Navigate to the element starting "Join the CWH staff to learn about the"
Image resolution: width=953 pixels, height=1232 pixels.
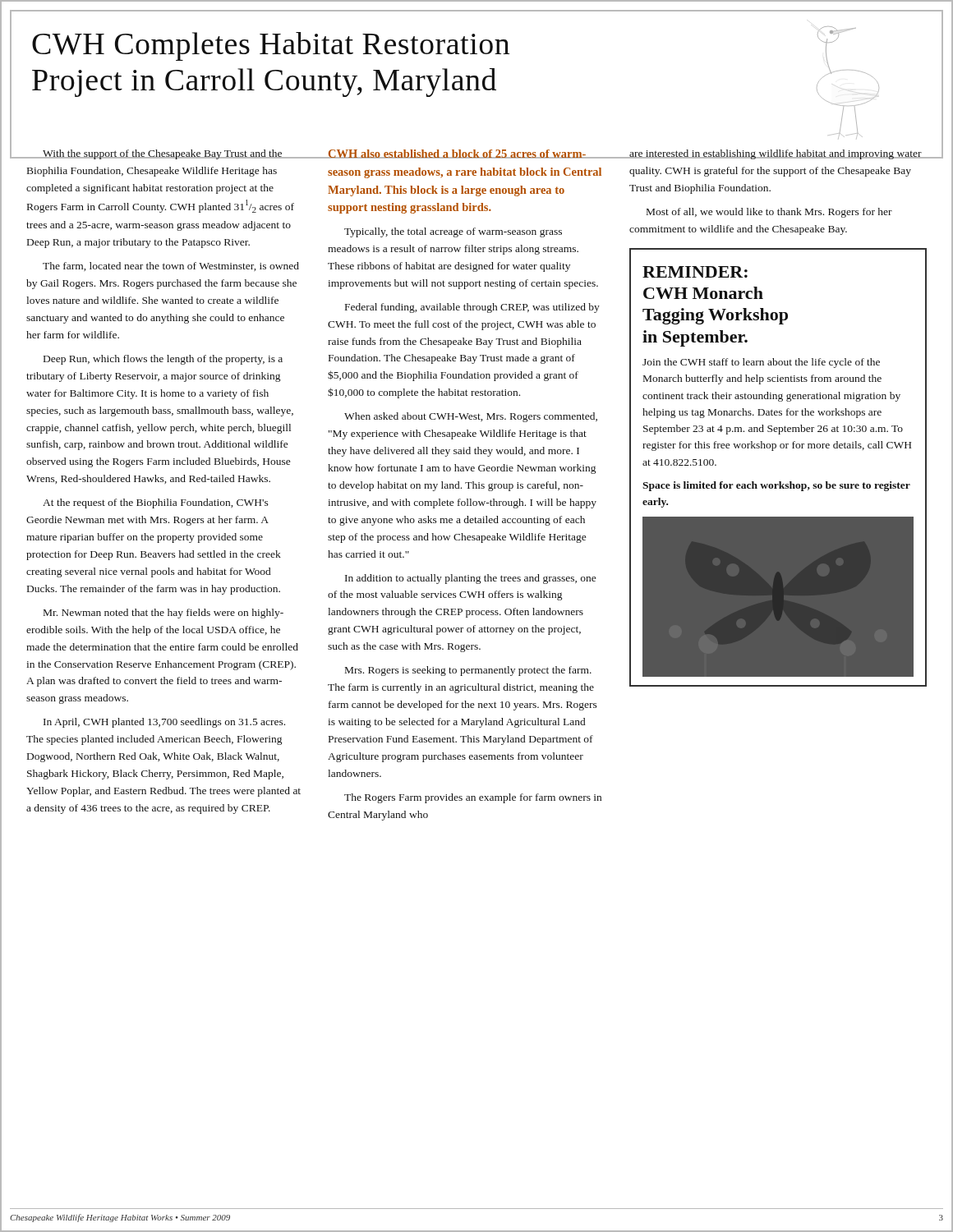pos(778,432)
